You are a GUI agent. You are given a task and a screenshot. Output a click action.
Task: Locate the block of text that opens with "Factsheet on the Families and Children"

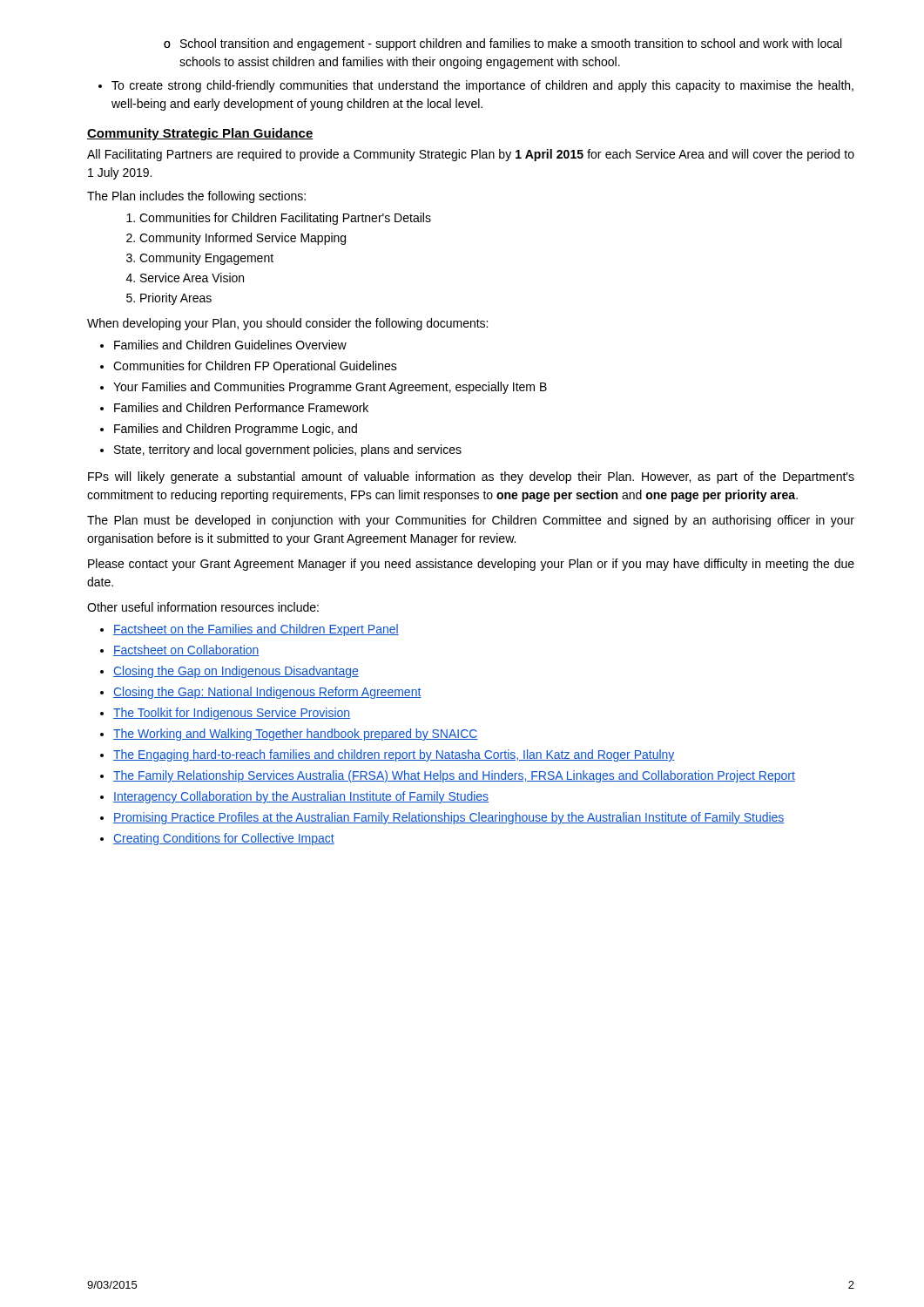[x=256, y=629]
